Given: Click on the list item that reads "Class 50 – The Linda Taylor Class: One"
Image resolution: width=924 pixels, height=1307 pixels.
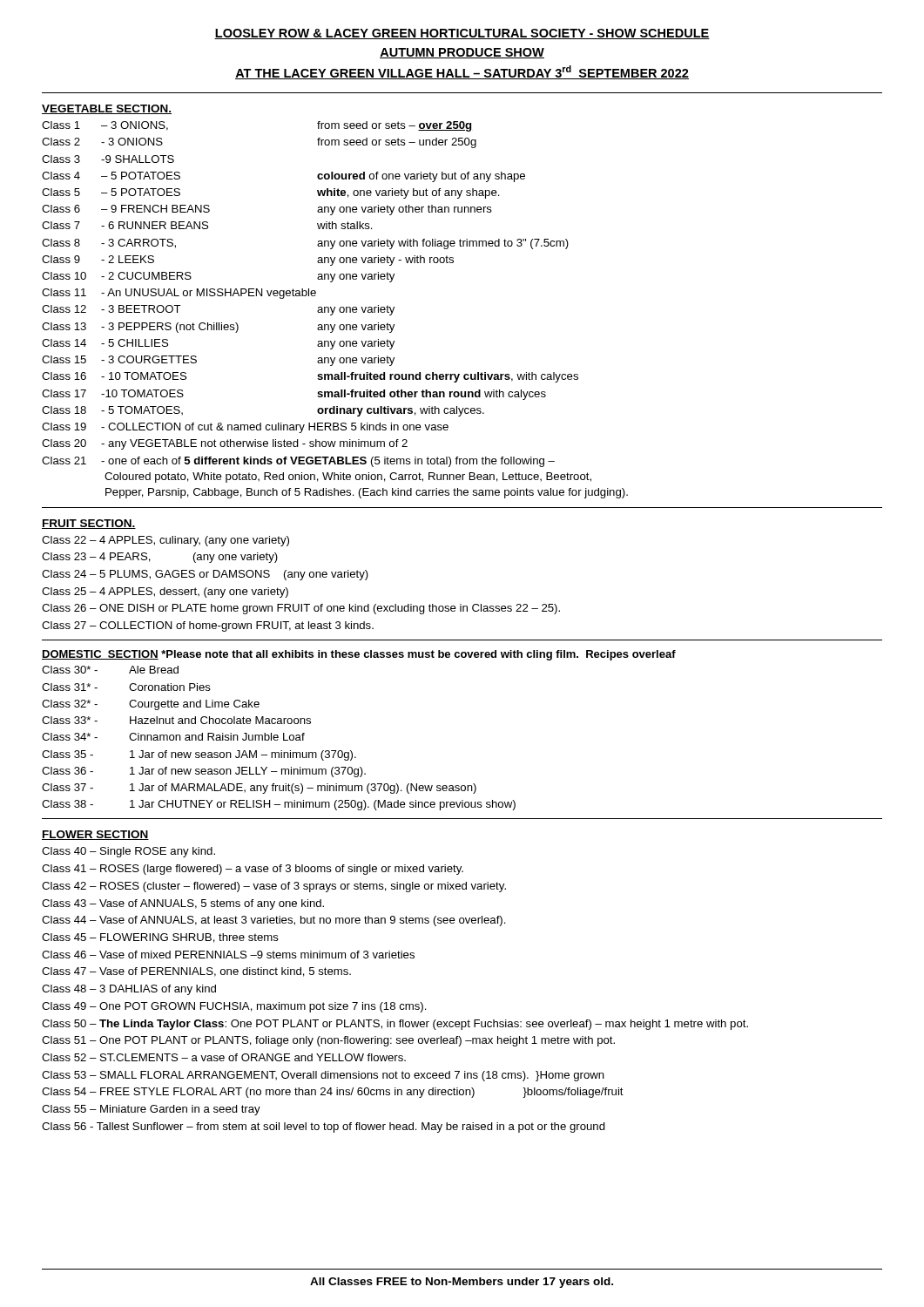Looking at the screenshot, I should click(395, 1023).
